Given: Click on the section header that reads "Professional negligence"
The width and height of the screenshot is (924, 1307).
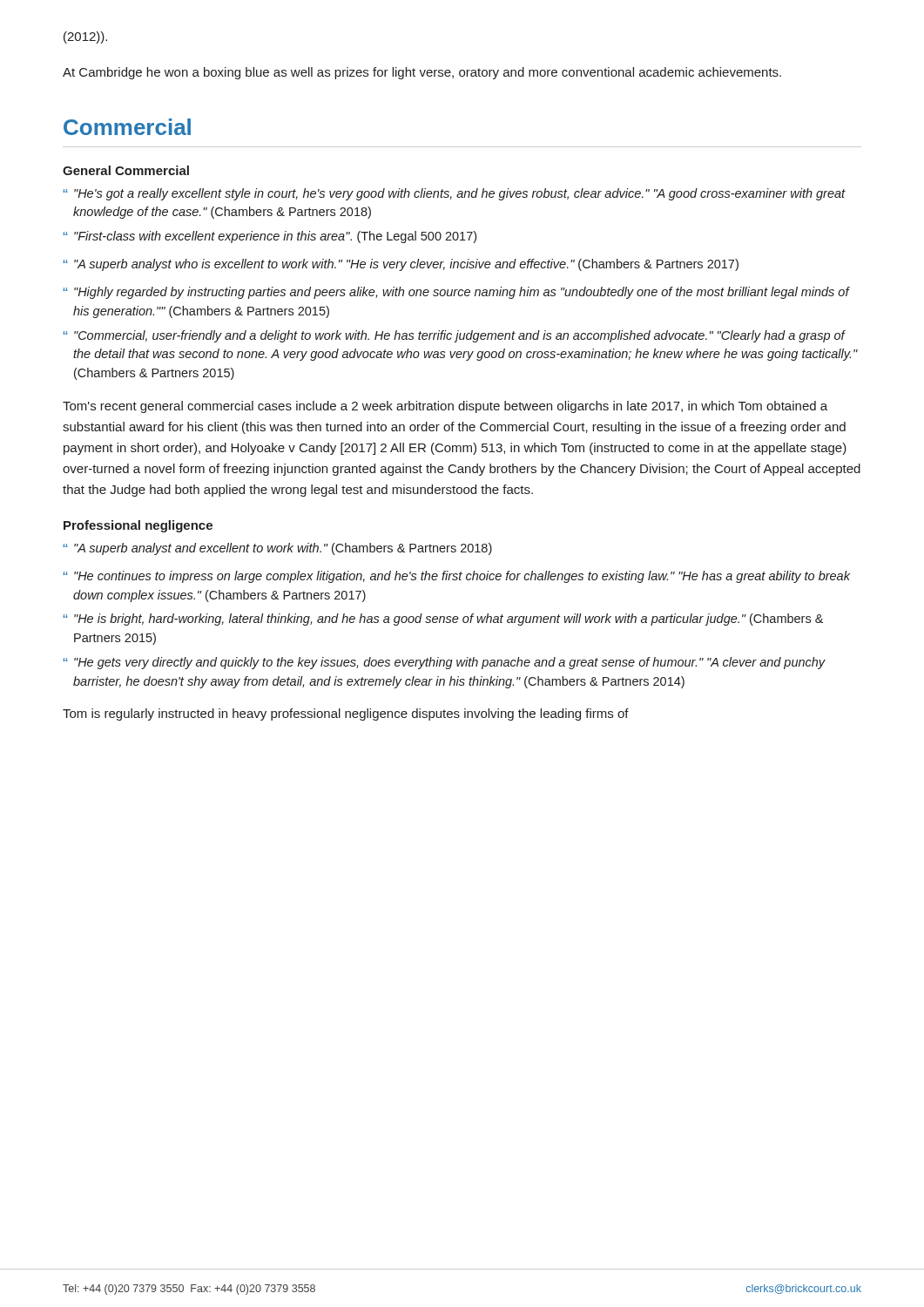Looking at the screenshot, I should [138, 525].
